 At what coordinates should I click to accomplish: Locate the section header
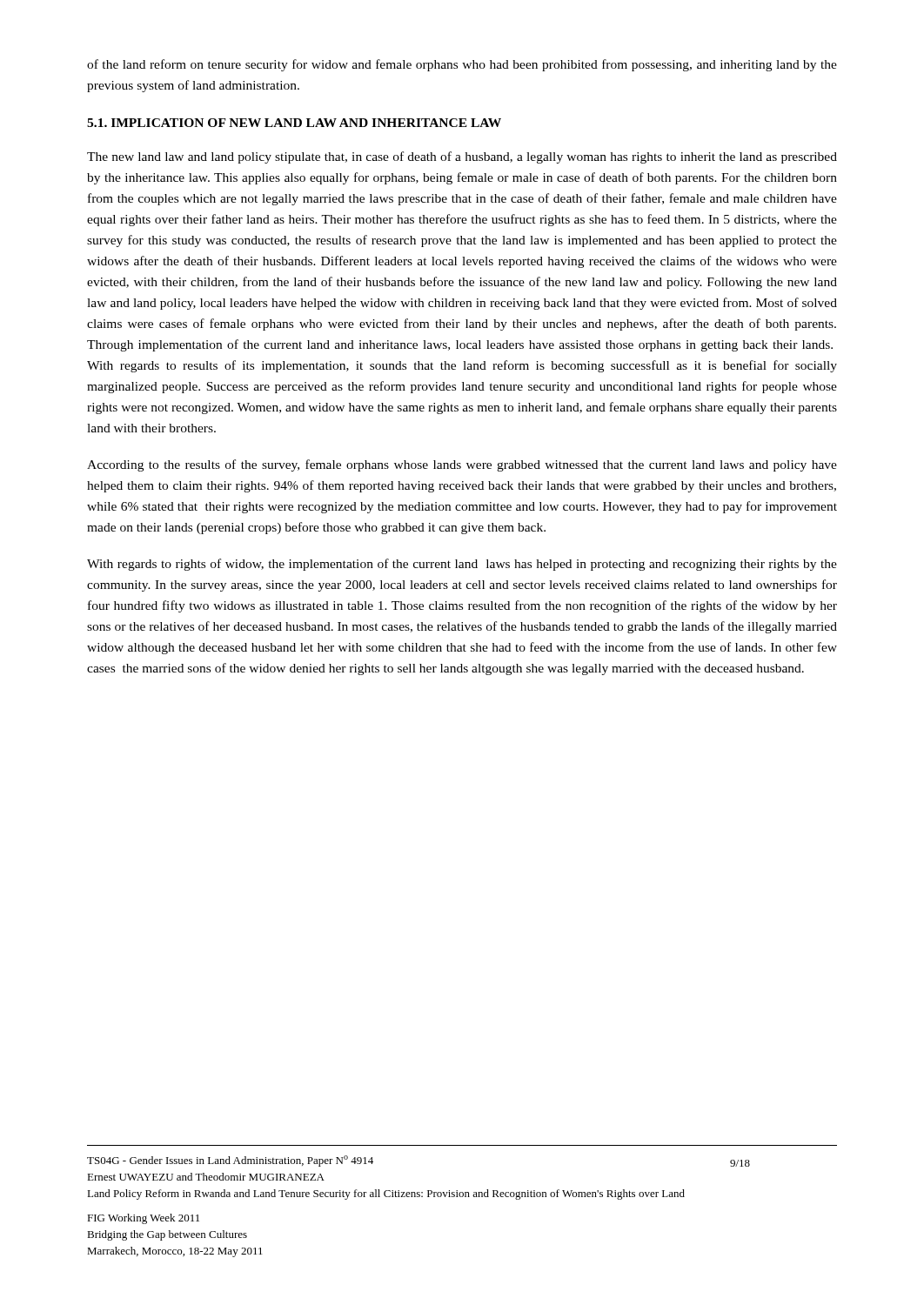294,122
